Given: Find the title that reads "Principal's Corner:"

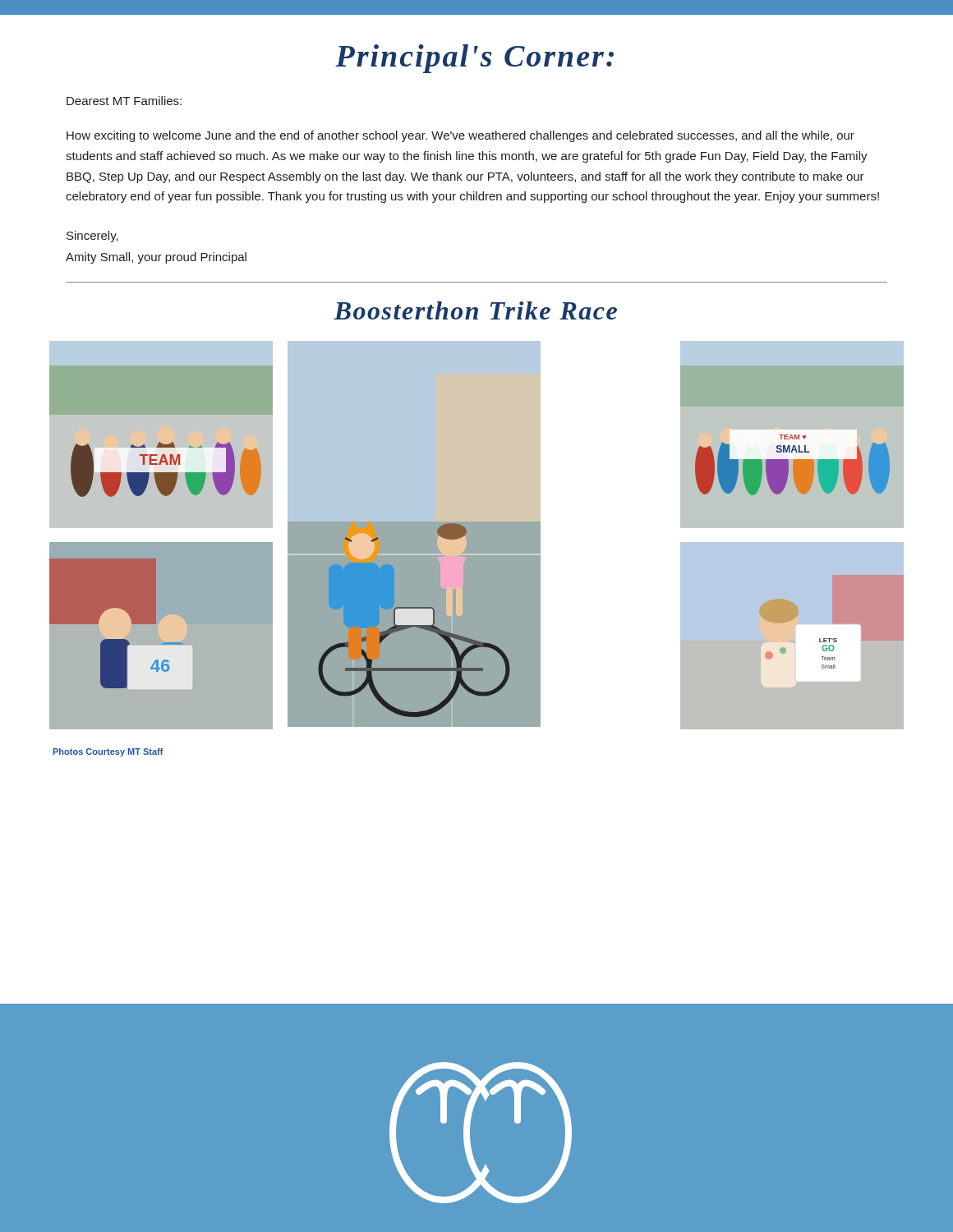Looking at the screenshot, I should pyautogui.click(x=476, y=56).
